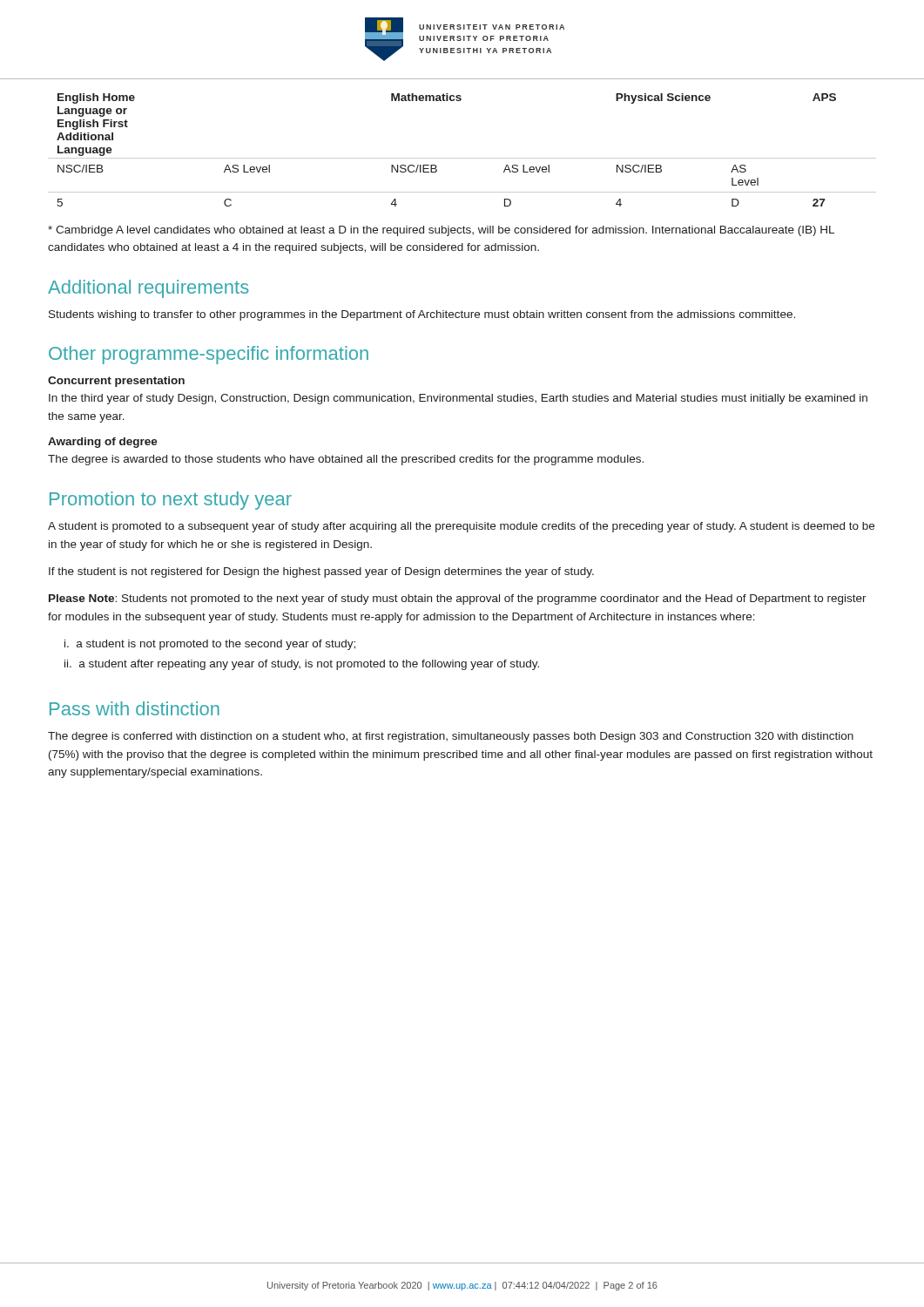Click on the passage starting "Additional requirements"
This screenshot has height=1307, width=924.
coord(149,287)
